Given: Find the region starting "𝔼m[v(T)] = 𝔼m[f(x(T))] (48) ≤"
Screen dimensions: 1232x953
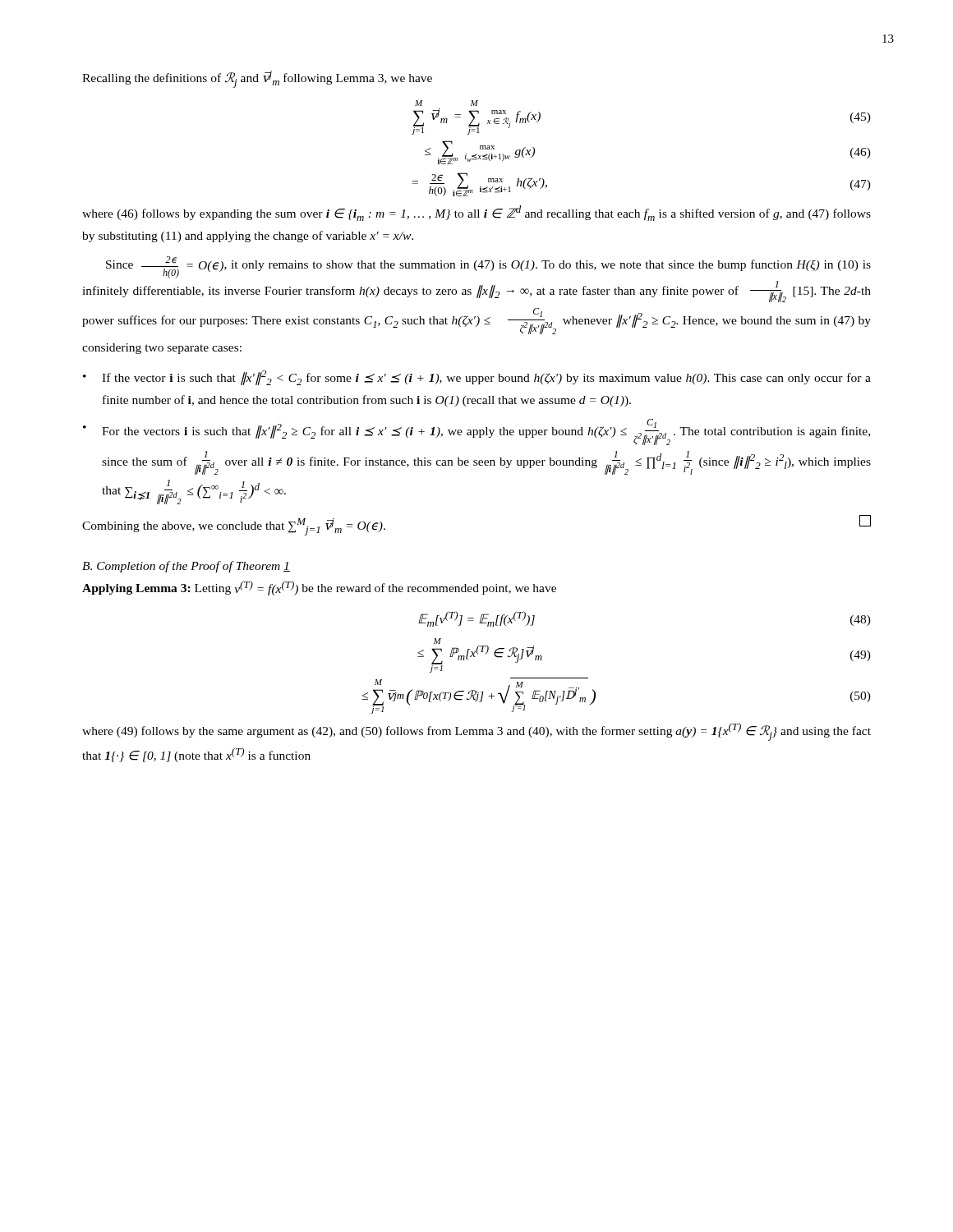Looking at the screenshot, I should point(476,660).
